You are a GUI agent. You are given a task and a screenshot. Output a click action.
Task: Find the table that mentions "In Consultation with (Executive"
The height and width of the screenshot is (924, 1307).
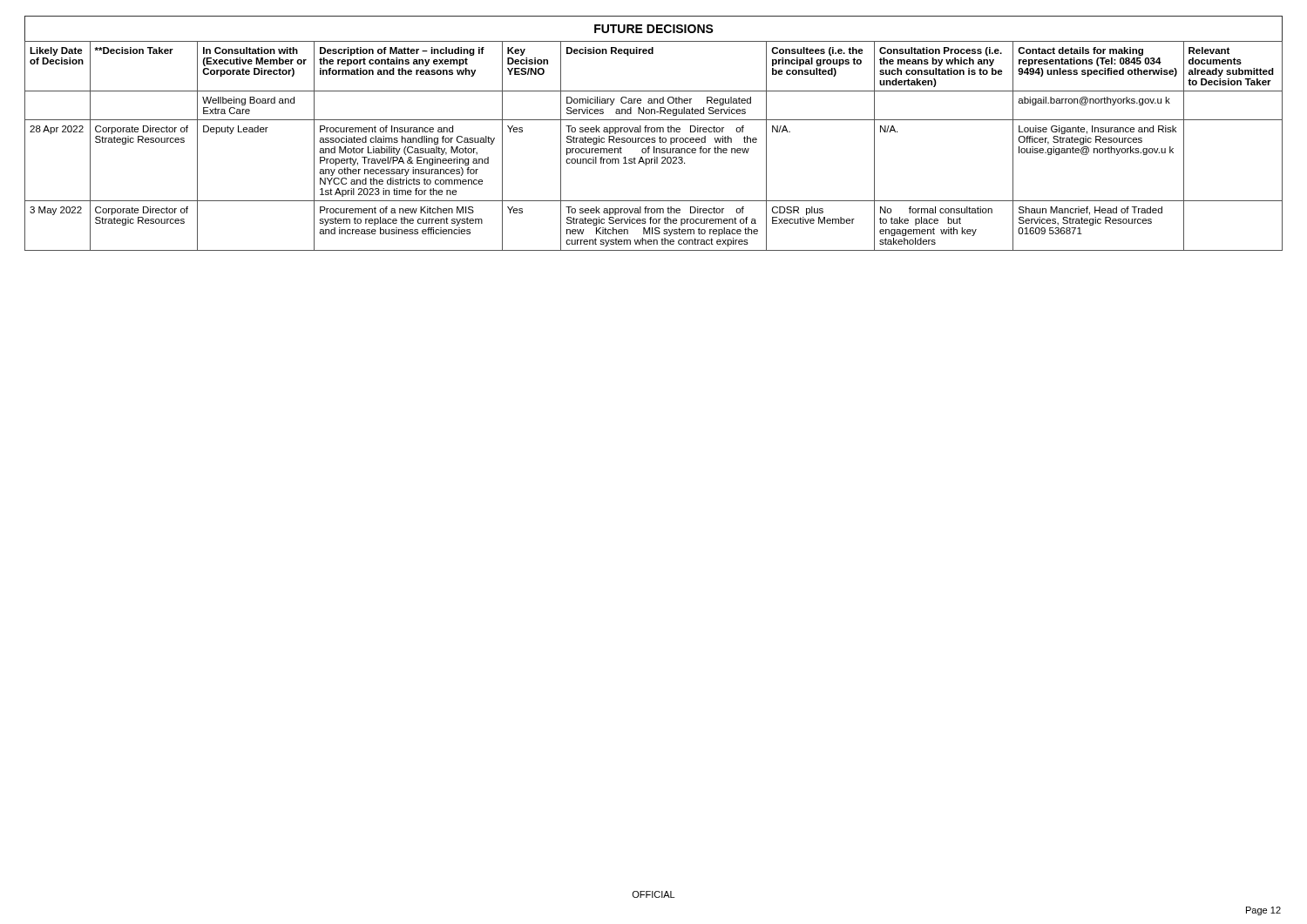coord(654,146)
